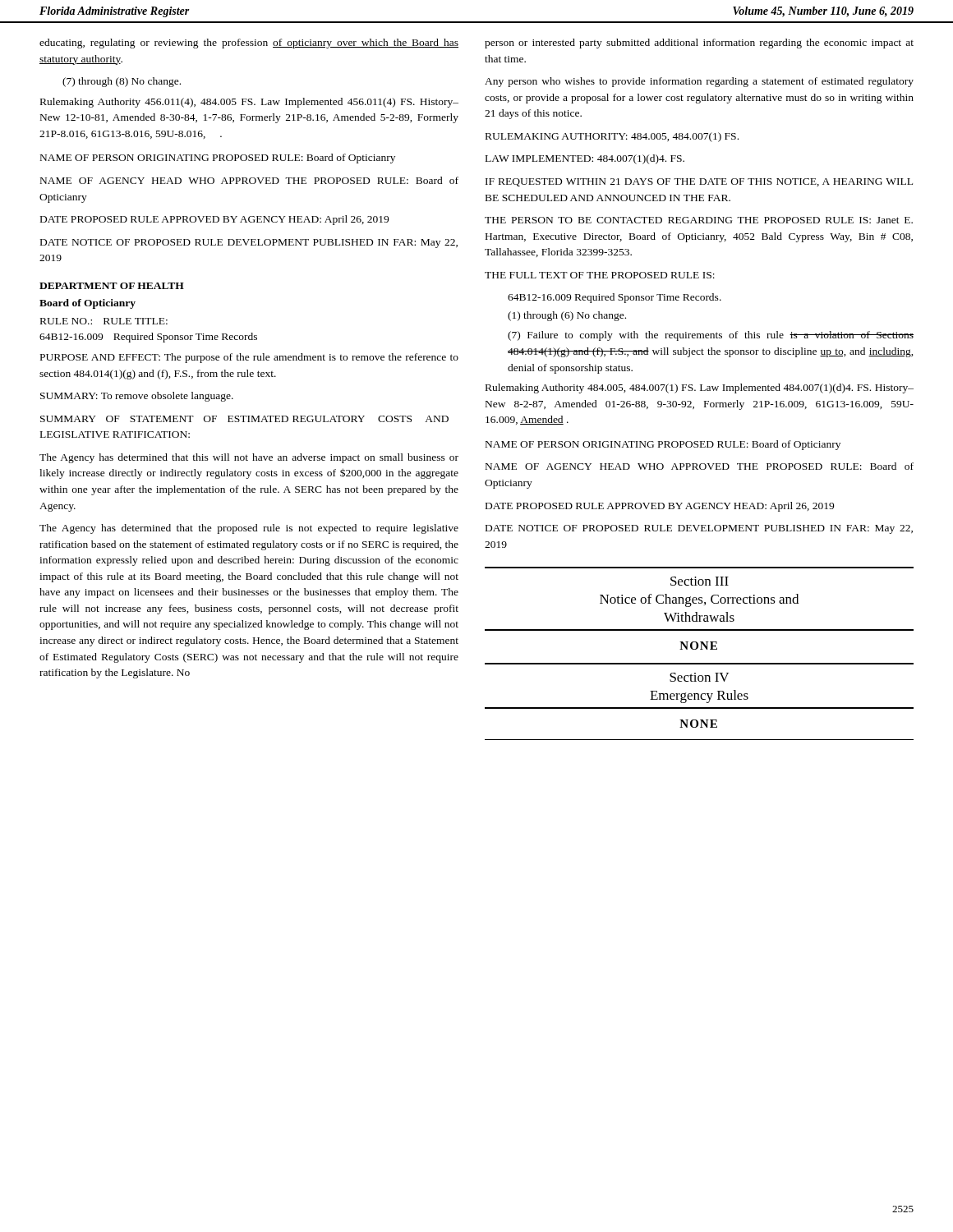Navigate to the region starting "Rulemaking Authority 456.011(4),"
The image size is (953, 1232).
(249, 117)
